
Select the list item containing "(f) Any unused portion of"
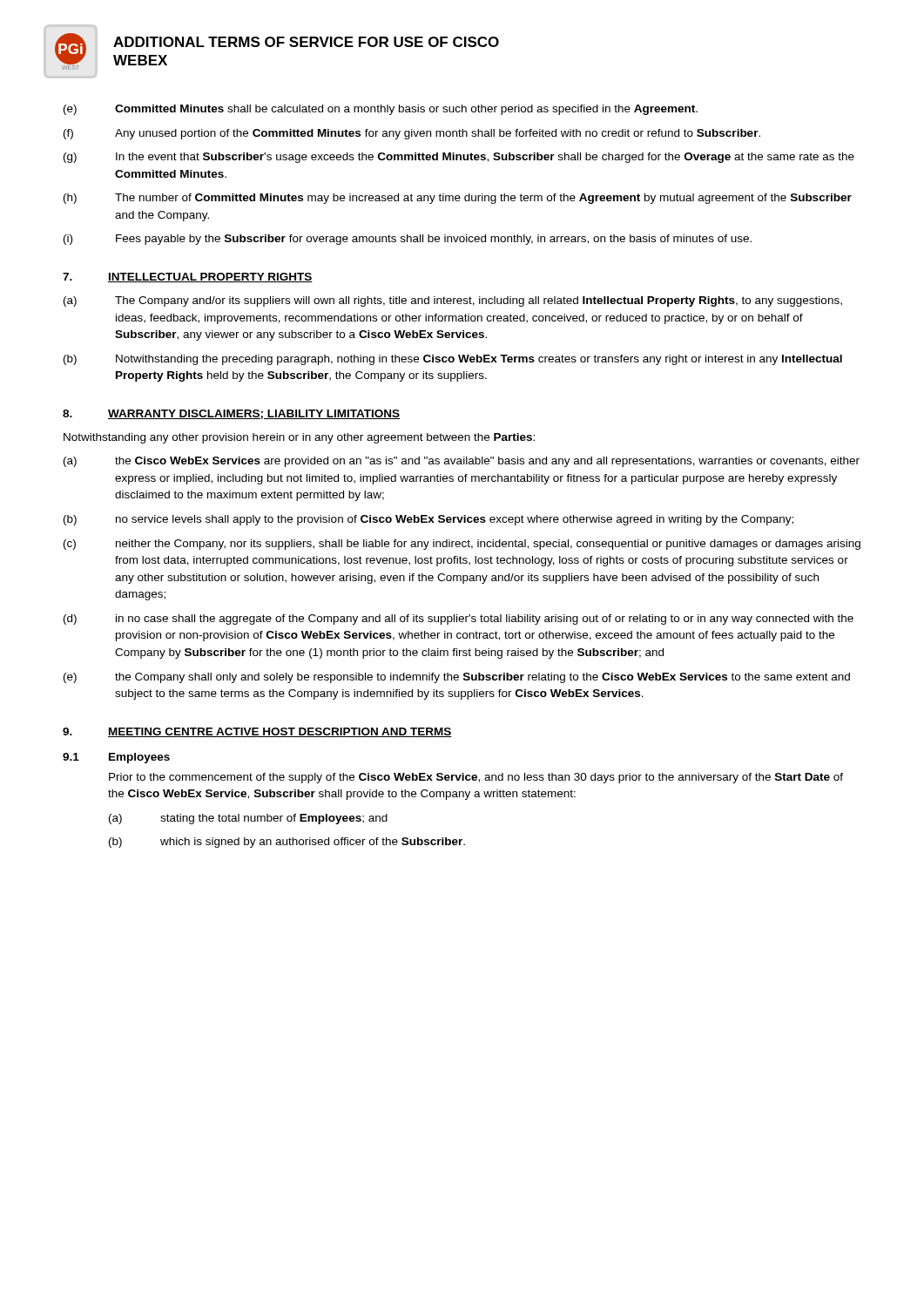point(462,133)
